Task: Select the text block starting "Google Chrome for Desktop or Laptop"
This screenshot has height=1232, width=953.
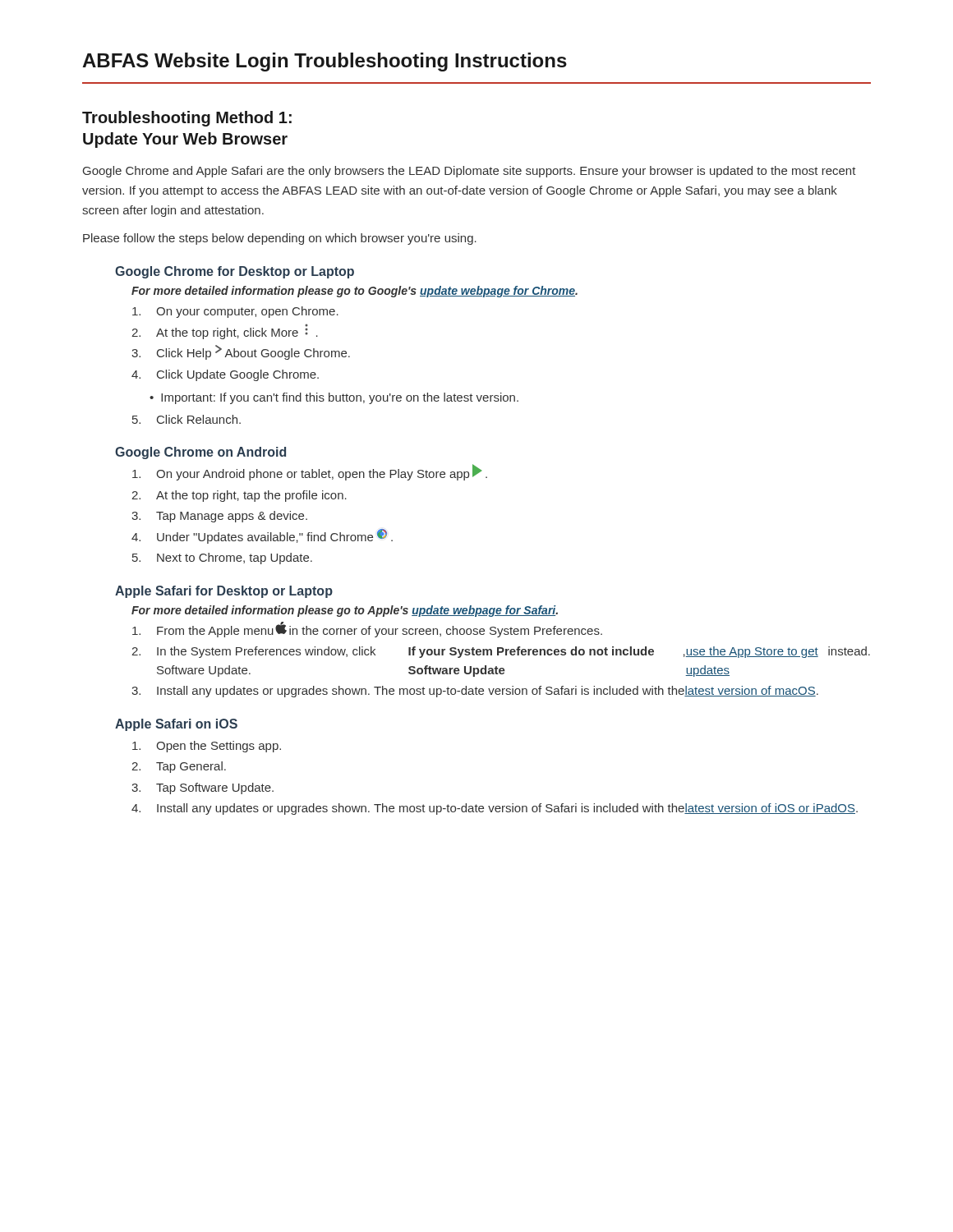Action: coord(235,272)
